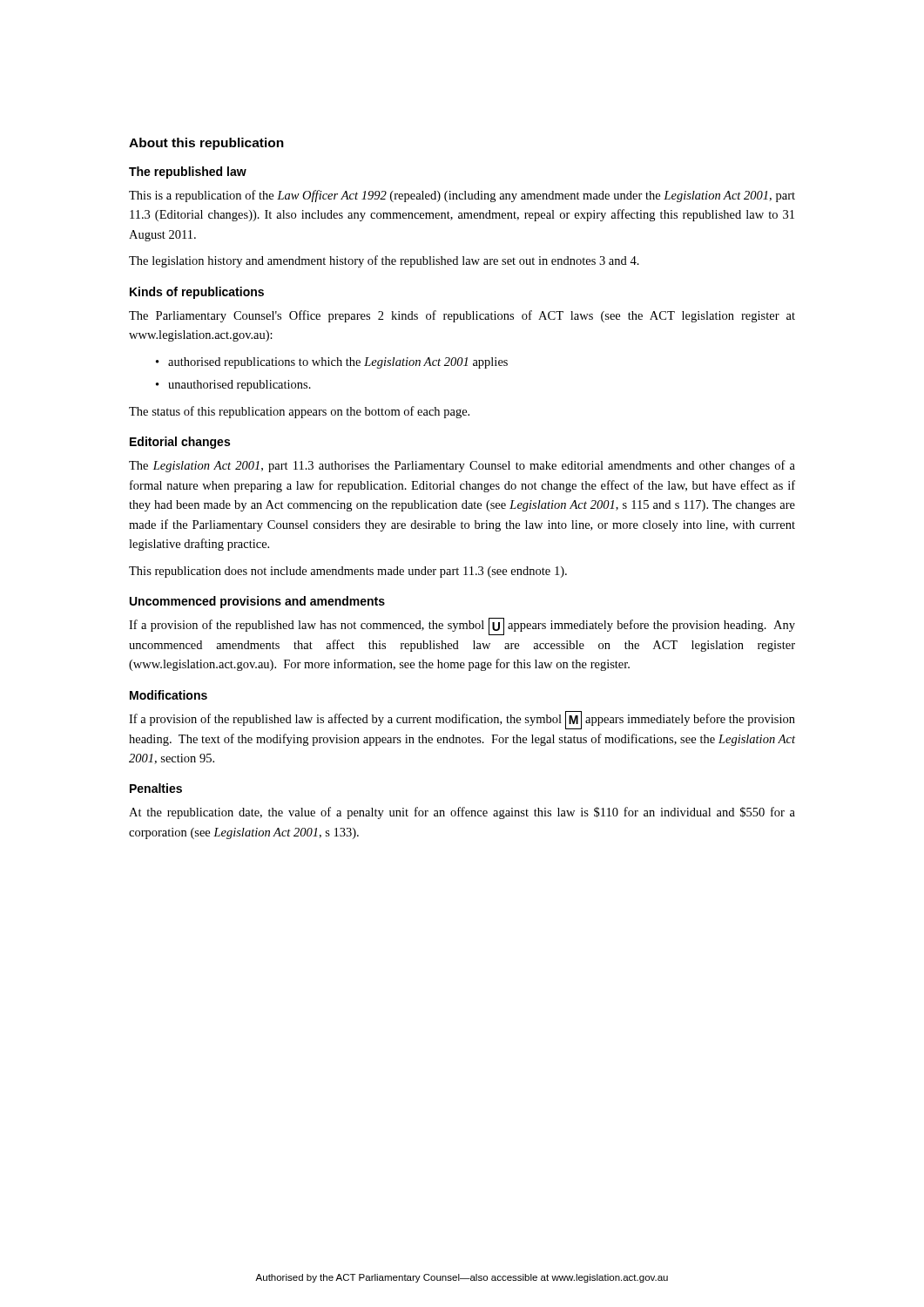Image resolution: width=924 pixels, height=1307 pixels.
Task: Click the passage that begins "The legislation history"
Action: [x=384, y=261]
